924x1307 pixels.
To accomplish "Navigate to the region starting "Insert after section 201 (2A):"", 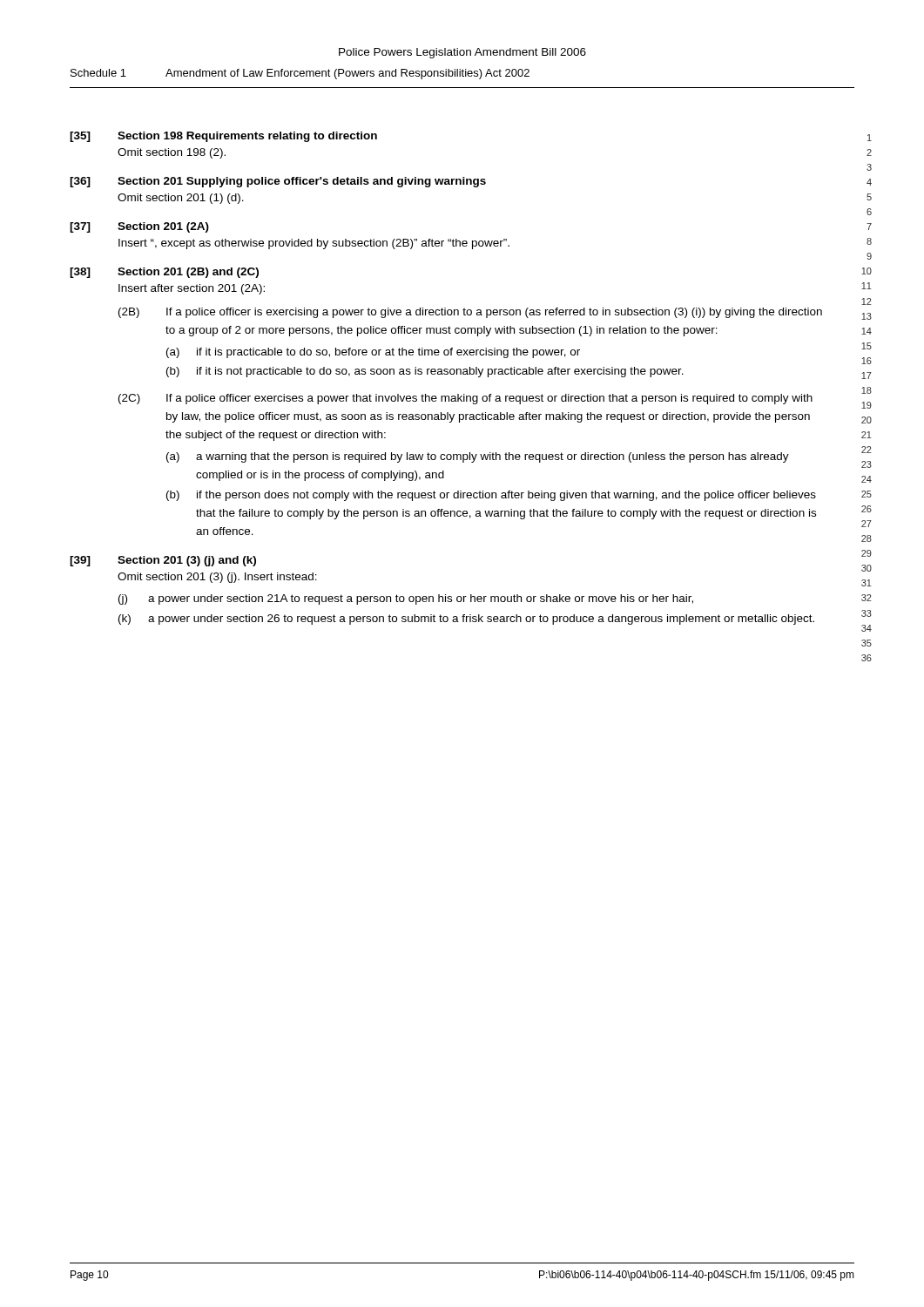I will pyautogui.click(x=192, y=288).
